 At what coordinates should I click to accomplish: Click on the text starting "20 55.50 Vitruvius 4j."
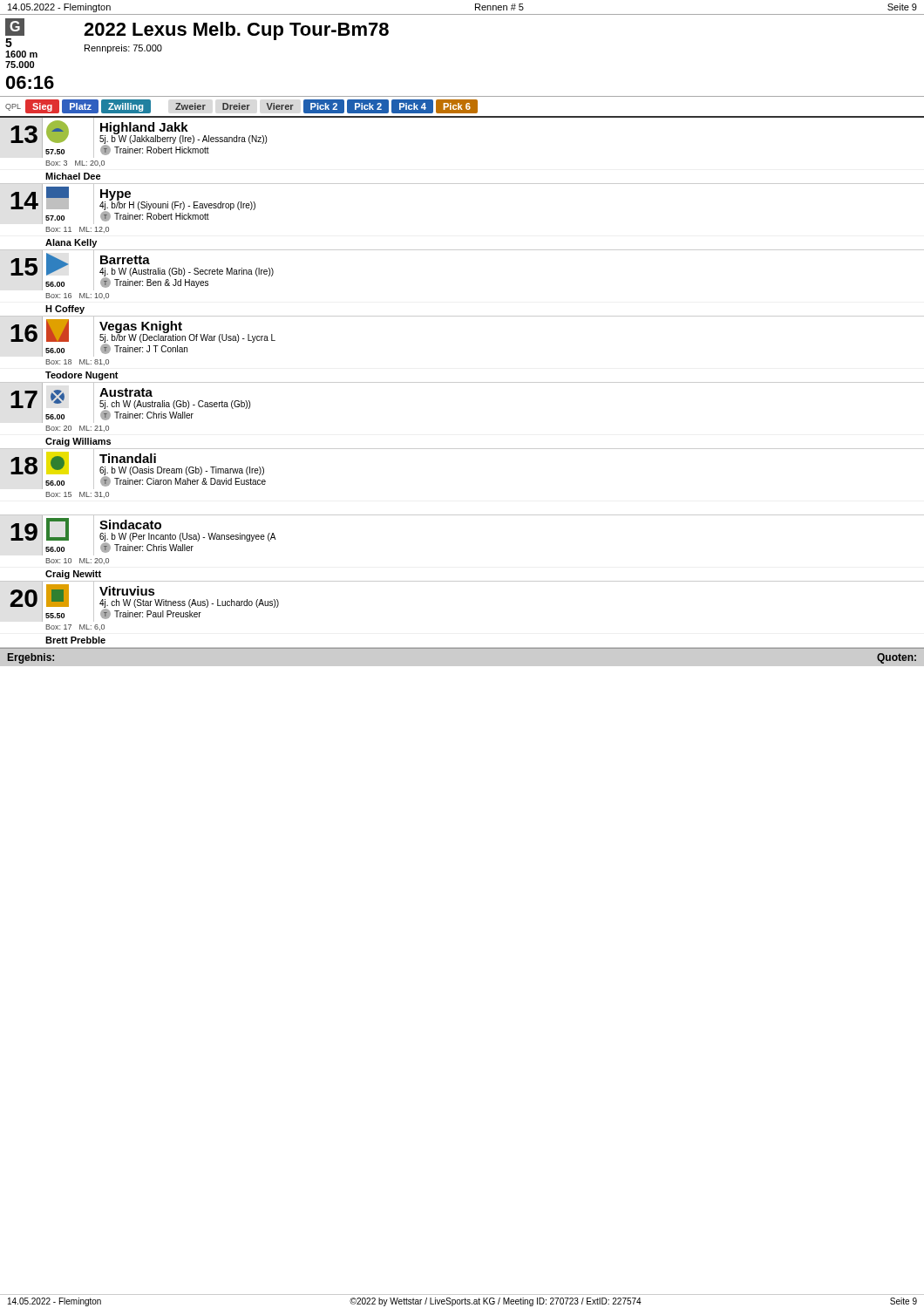click(x=144, y=602)
